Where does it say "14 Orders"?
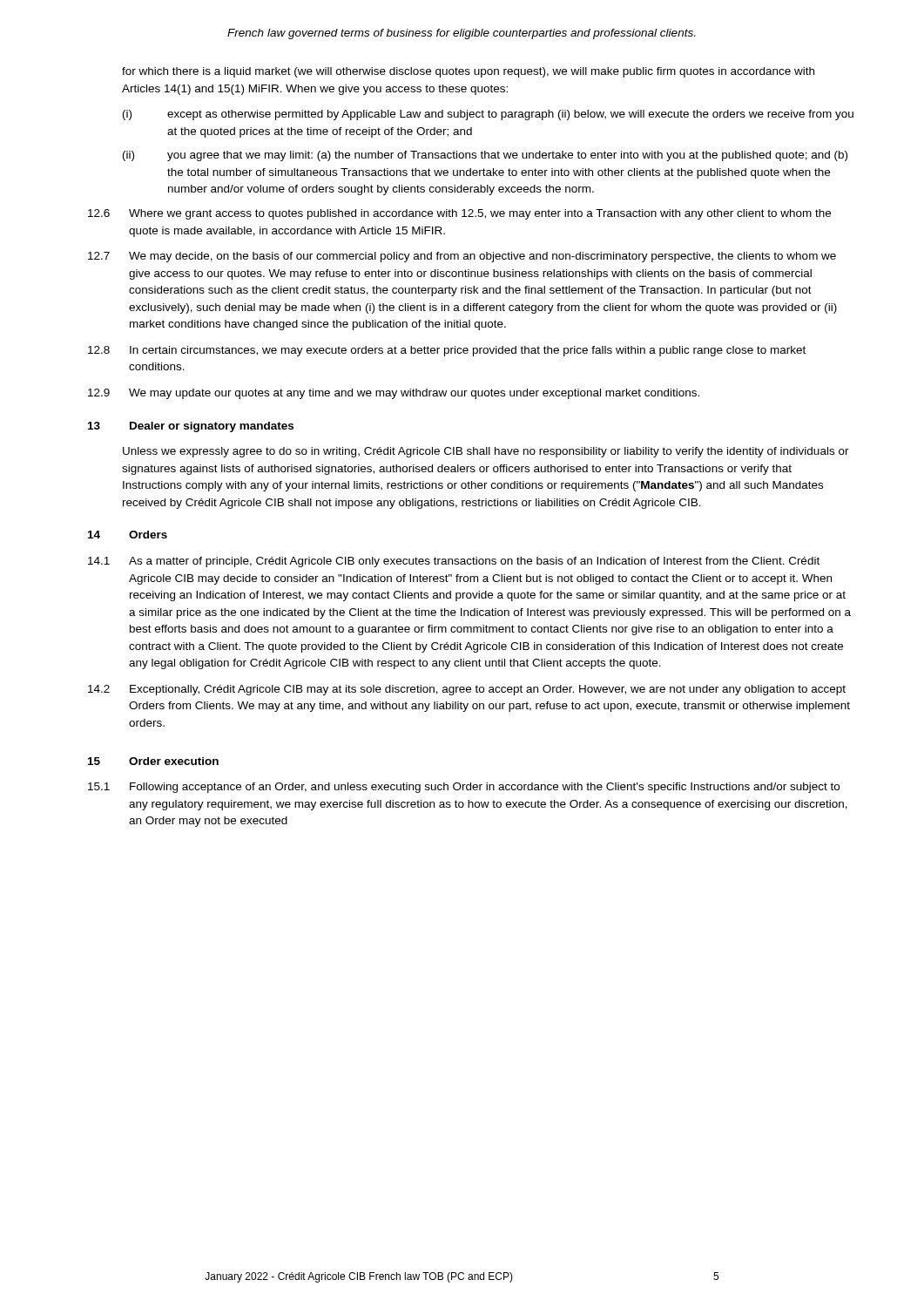Image resolution: width=924 pixels, height=1307 pixels. (x=128, y=535)
